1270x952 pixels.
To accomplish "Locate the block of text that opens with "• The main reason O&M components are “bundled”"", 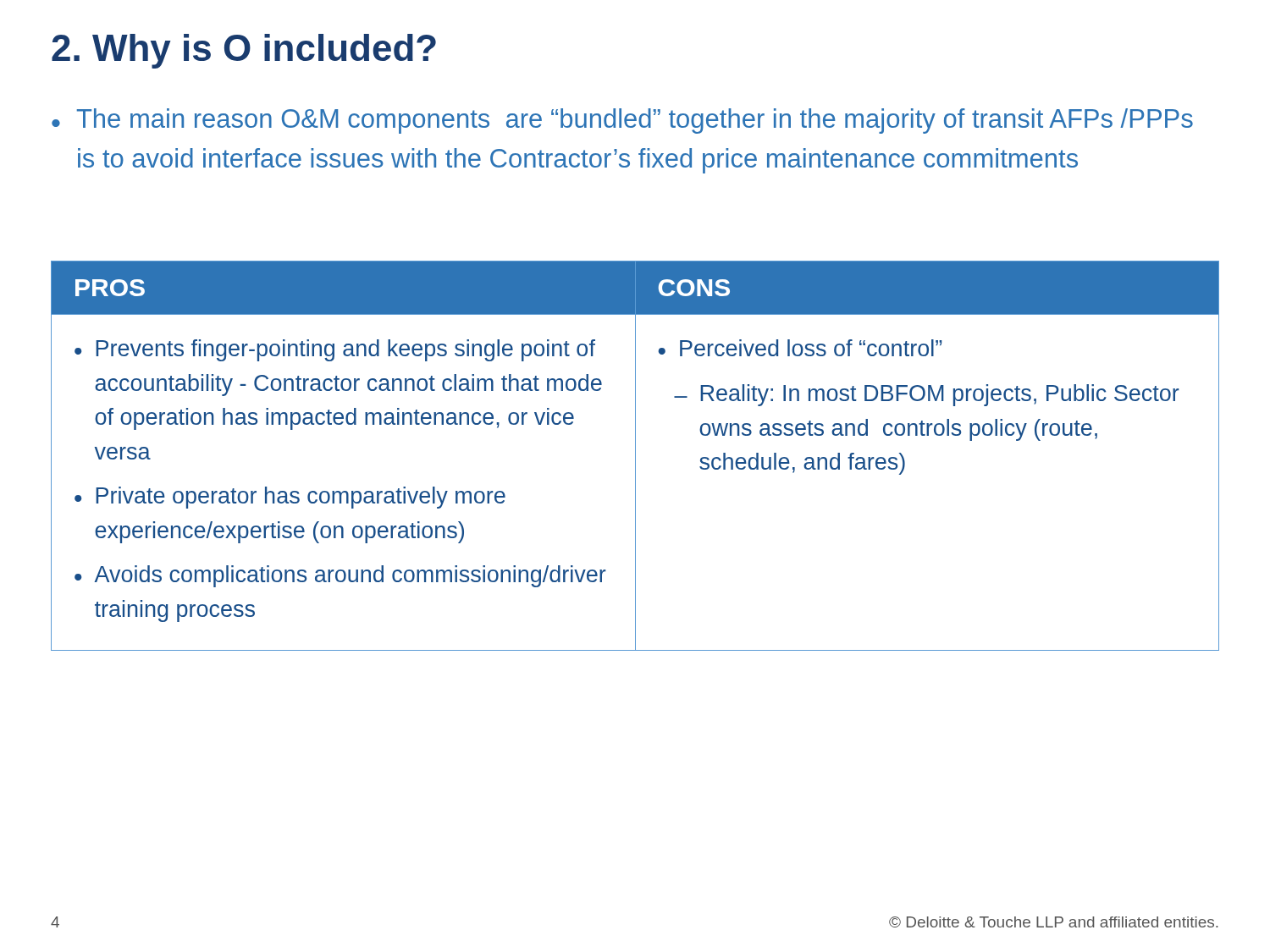I will pos(631,139).
